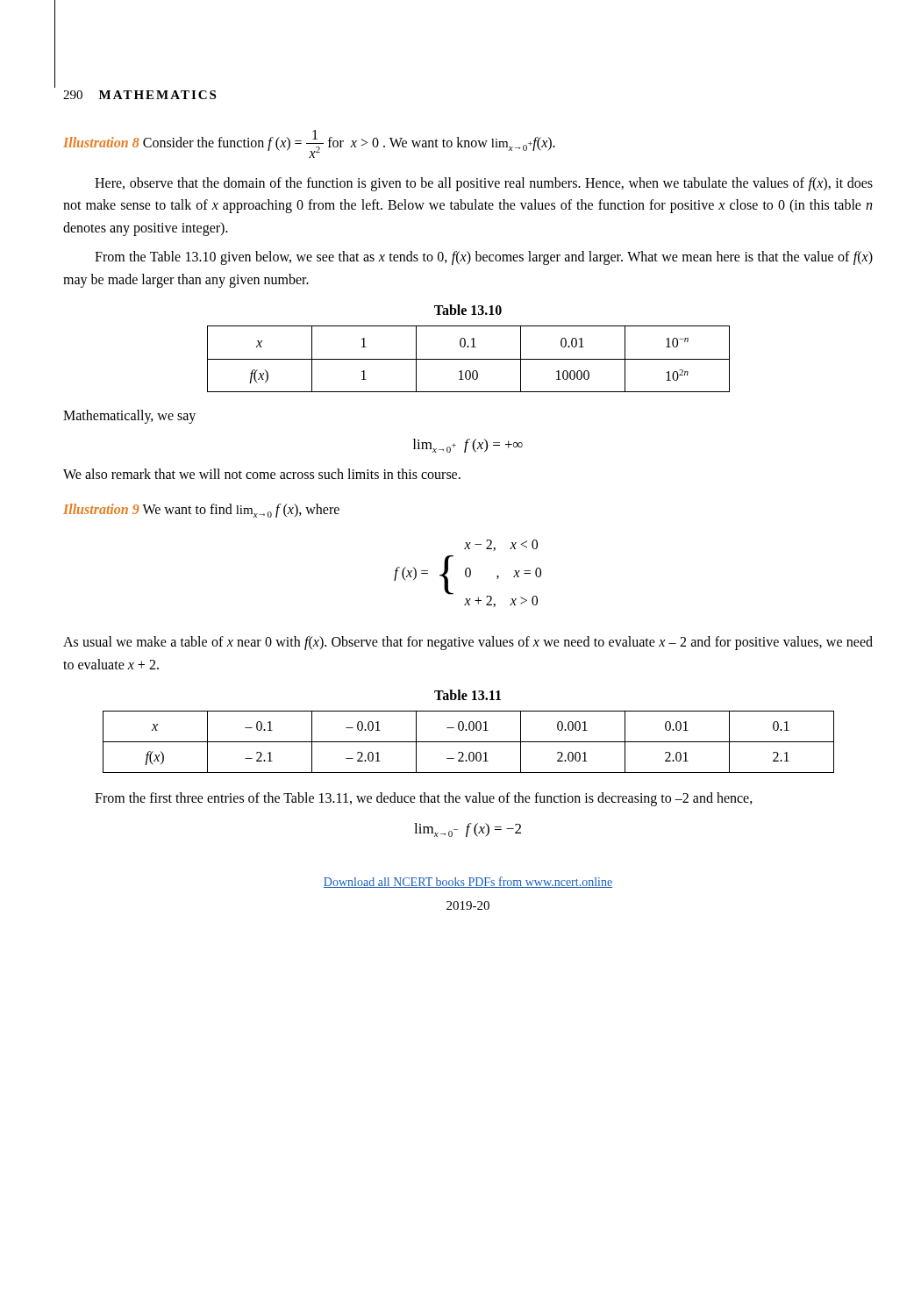Point to "Table 13.10"

tap(468, 311)
